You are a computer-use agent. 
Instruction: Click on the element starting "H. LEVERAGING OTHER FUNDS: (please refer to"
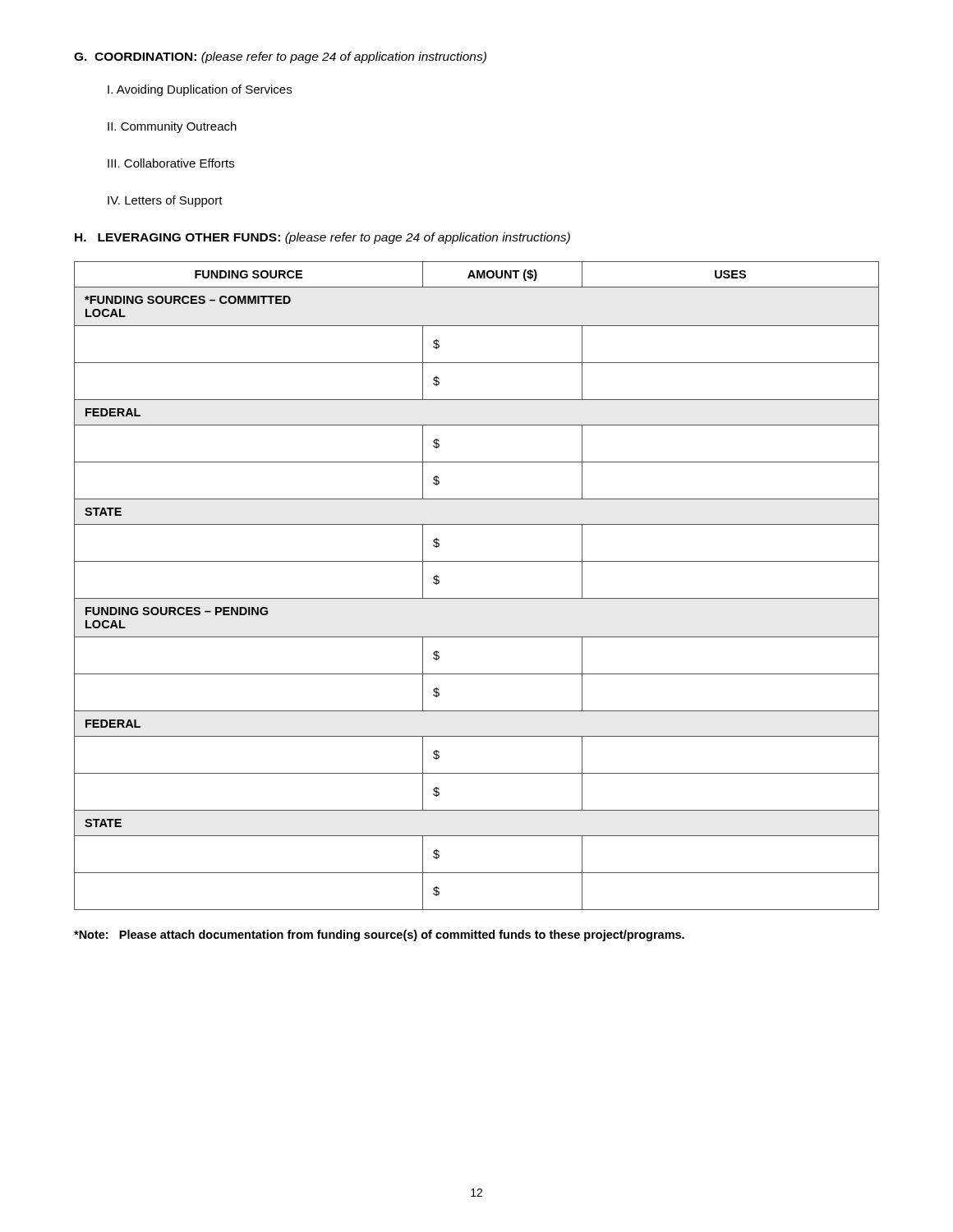pos(322,237)
